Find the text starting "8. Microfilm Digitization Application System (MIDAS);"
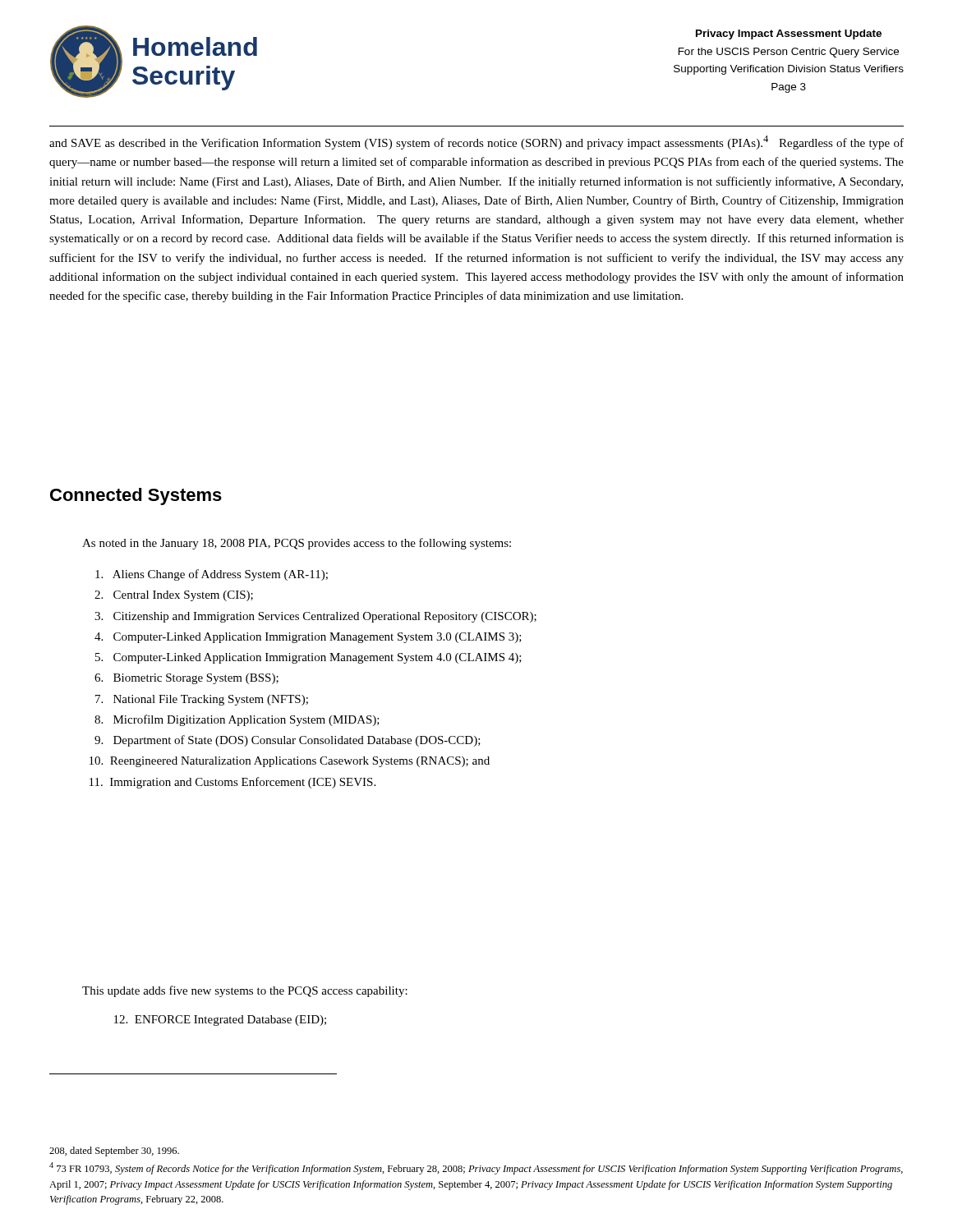This screenshot has height=1232, width=953. (x=231, y=719)
